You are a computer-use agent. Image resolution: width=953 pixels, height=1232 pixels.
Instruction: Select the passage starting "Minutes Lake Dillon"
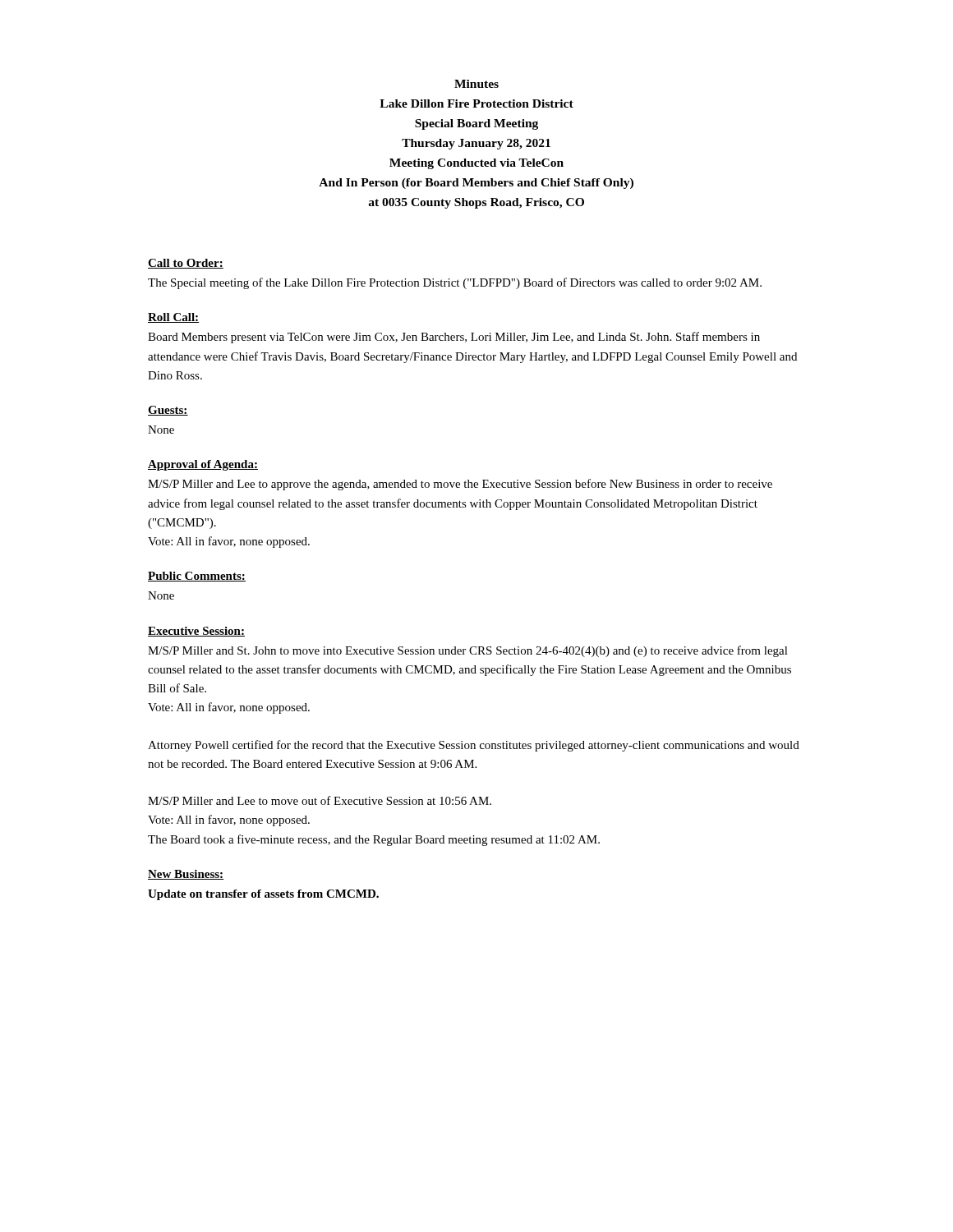[x=476, y=143]
